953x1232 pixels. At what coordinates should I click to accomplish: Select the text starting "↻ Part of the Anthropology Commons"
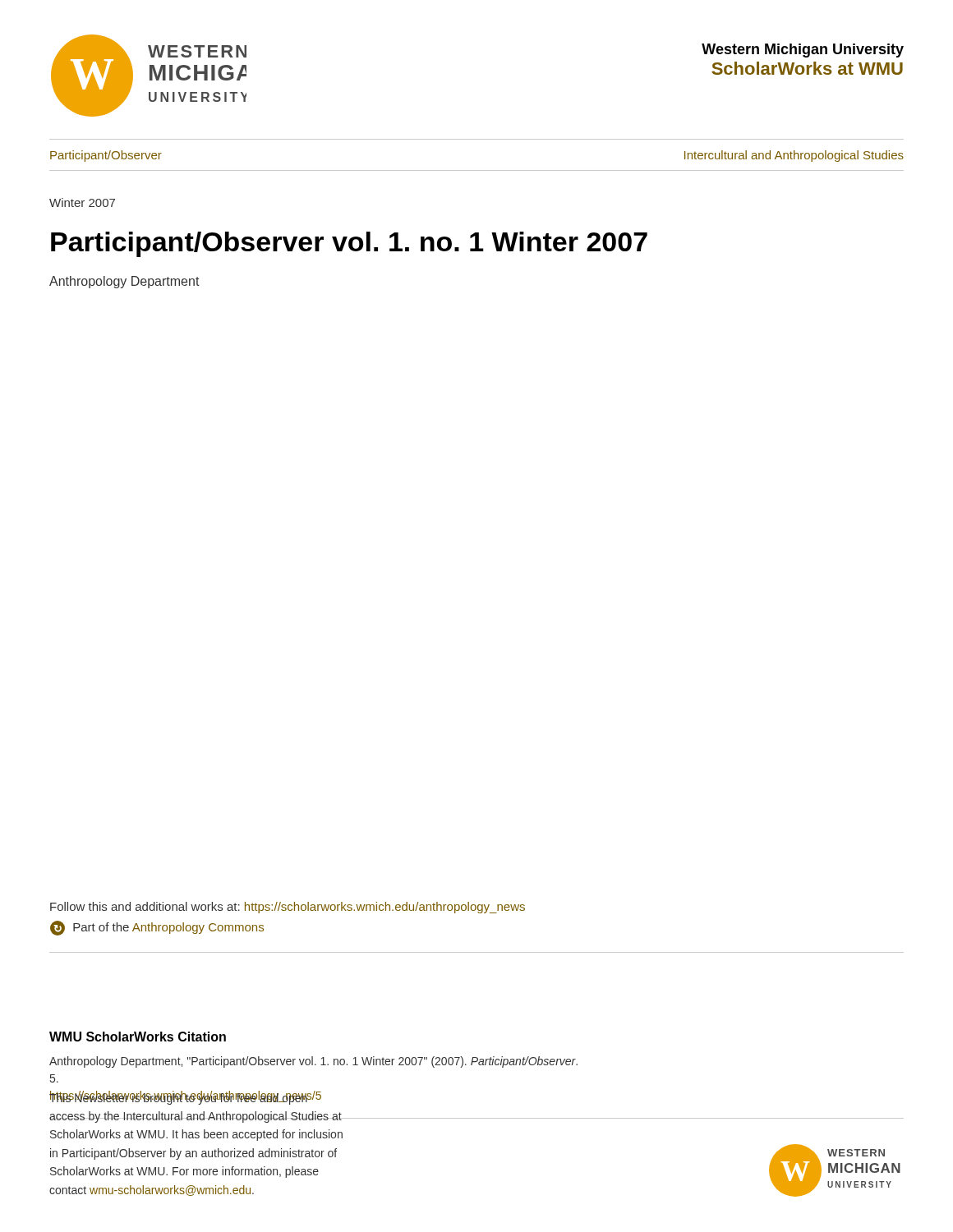tap(157, 928)
